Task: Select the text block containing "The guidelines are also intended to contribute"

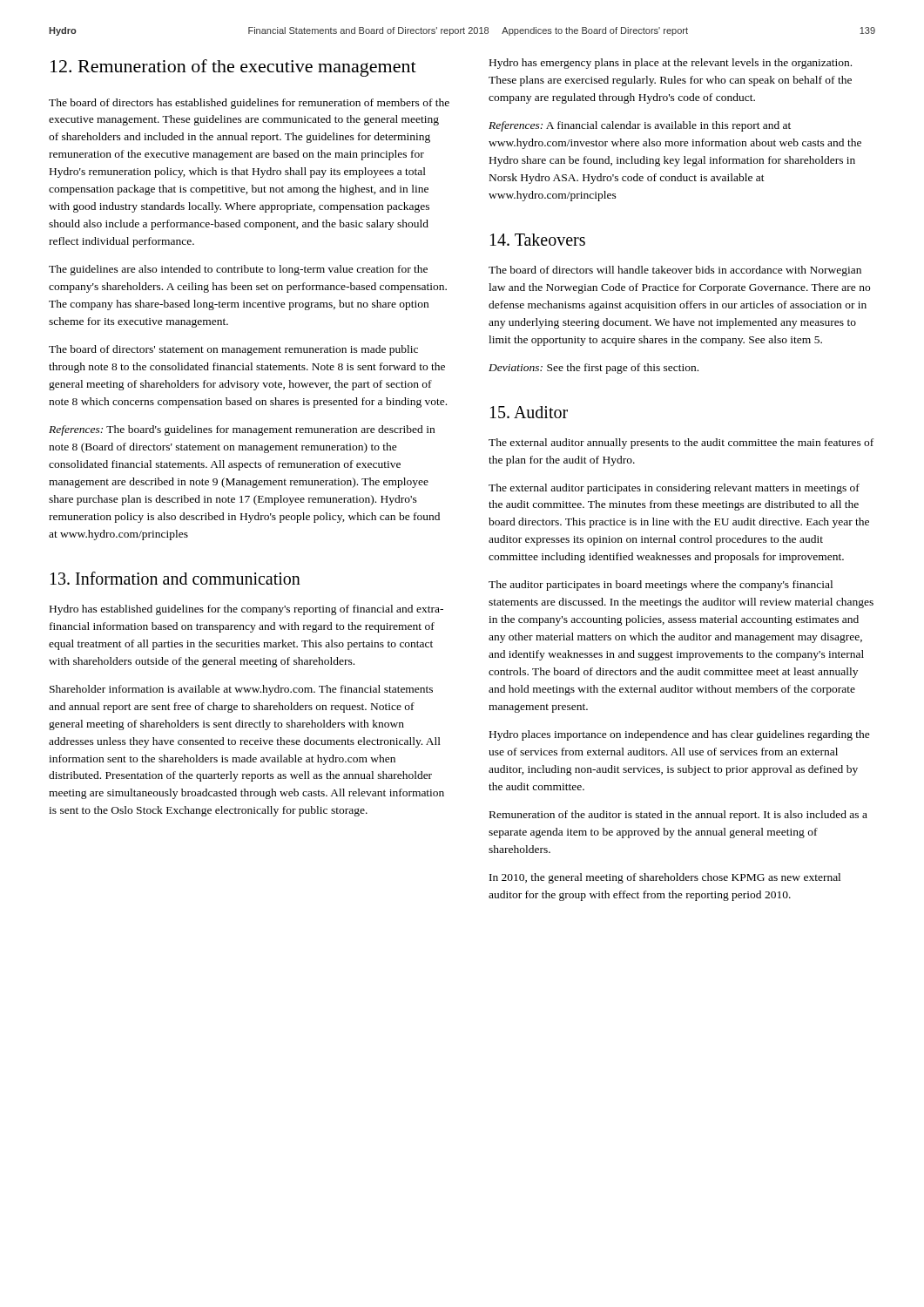Action: [250, 296]
